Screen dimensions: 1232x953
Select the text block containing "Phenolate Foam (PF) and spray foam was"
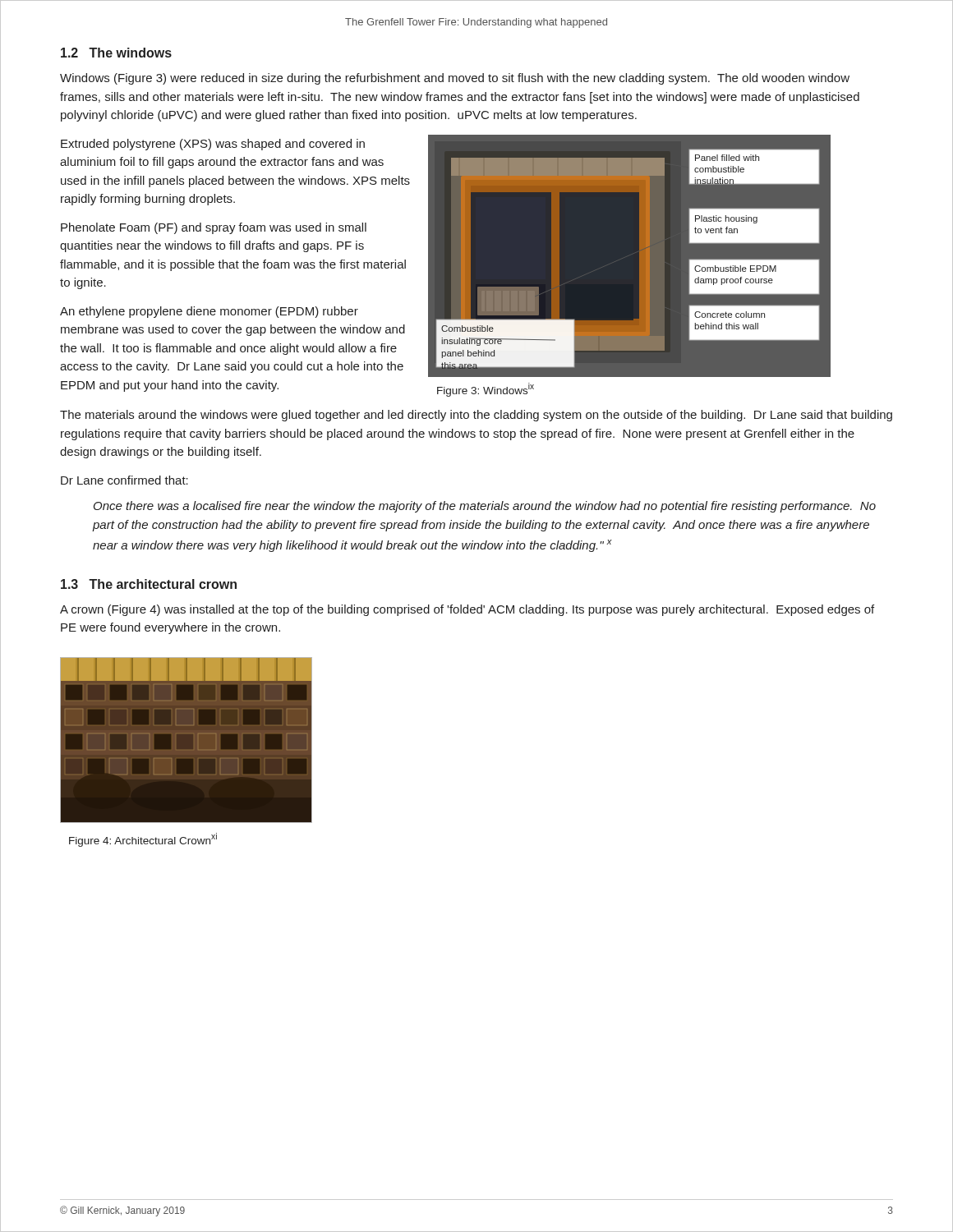click(x=233, y=254)
